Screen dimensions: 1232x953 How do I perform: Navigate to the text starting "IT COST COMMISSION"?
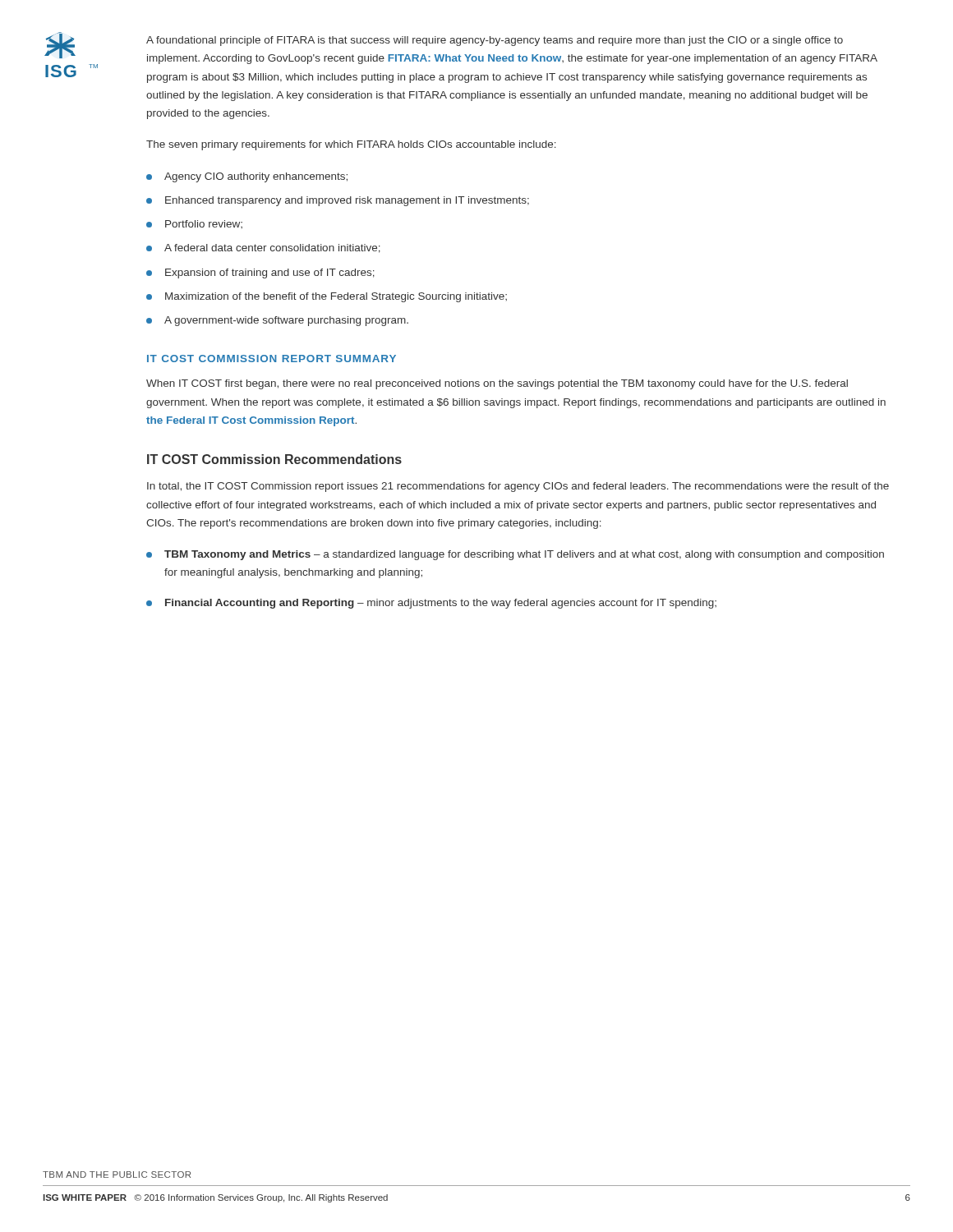(272, 359)
